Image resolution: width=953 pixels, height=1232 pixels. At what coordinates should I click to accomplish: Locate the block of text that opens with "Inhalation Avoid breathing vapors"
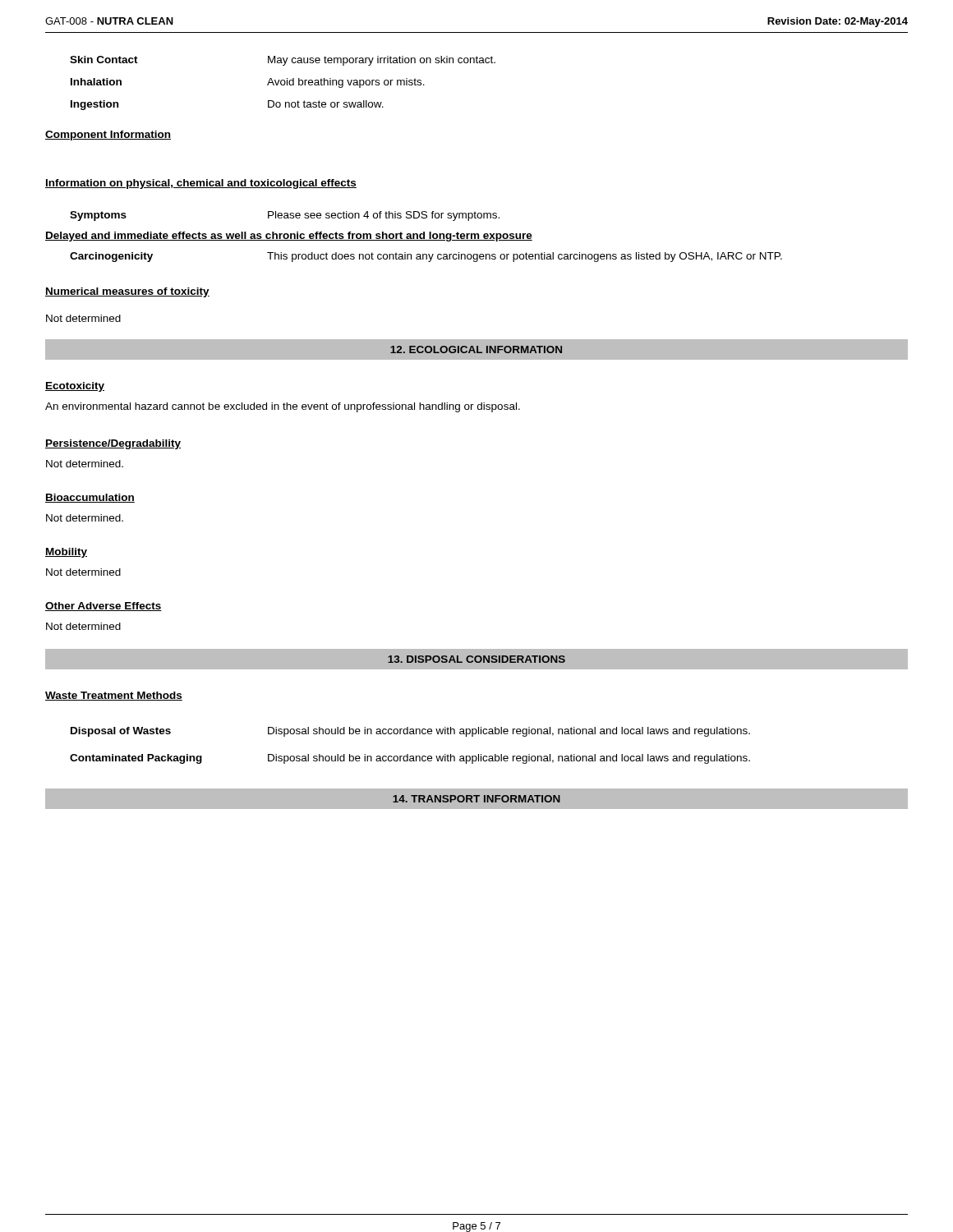87,83
